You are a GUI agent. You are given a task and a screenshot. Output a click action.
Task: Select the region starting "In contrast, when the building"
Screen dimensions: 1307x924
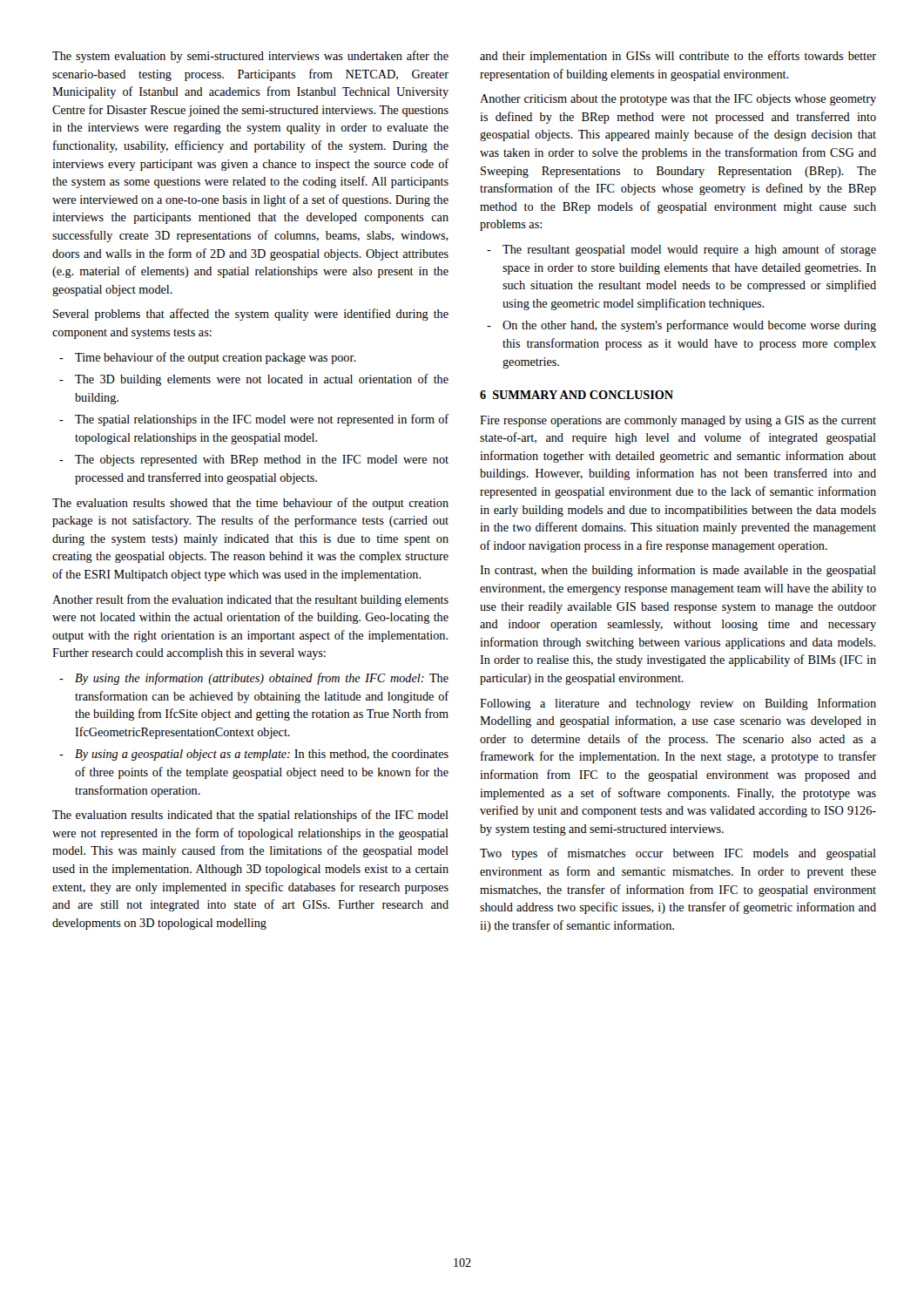tap(678, 624)
